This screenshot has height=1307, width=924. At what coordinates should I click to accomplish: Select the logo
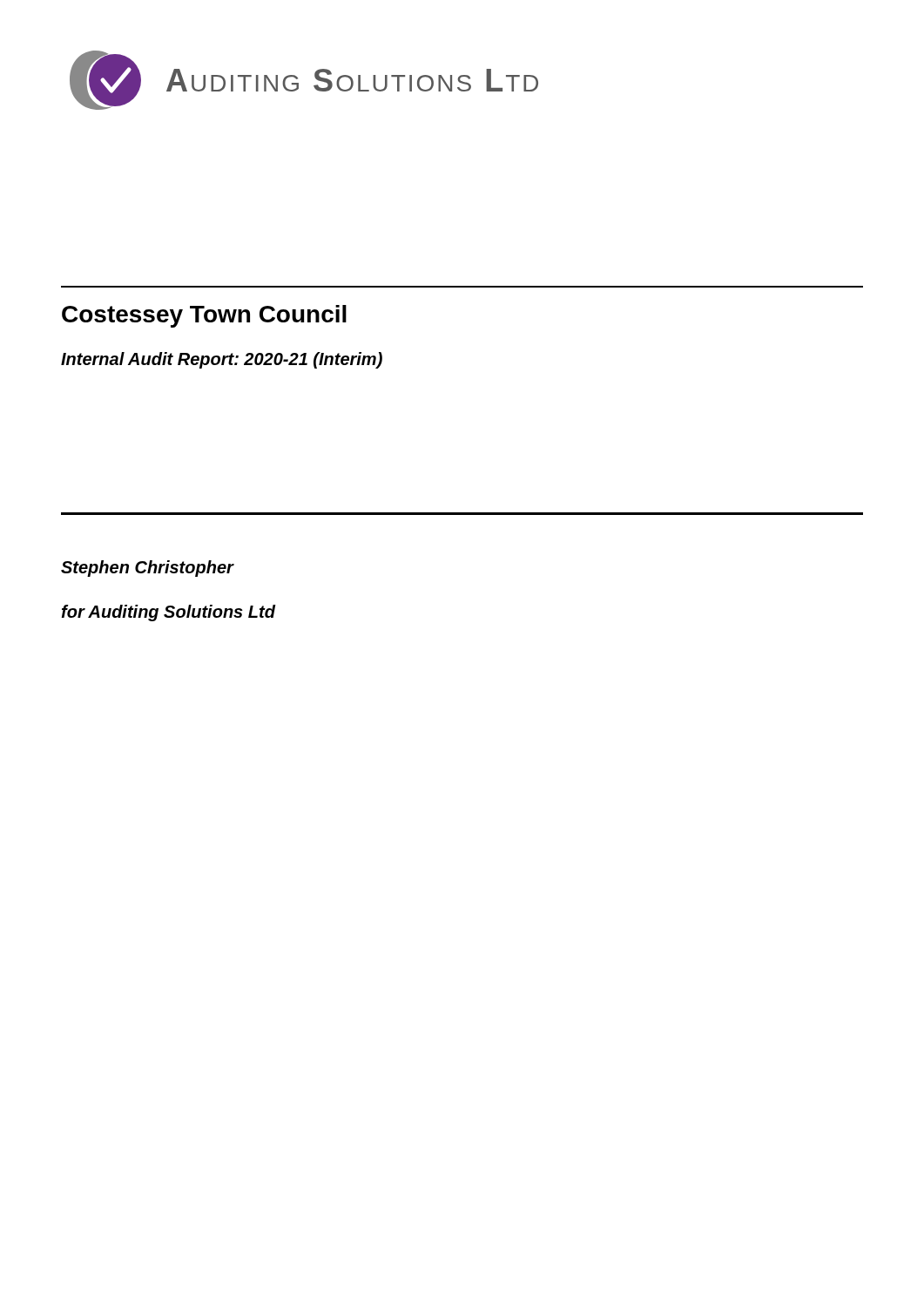click(301, 81)
